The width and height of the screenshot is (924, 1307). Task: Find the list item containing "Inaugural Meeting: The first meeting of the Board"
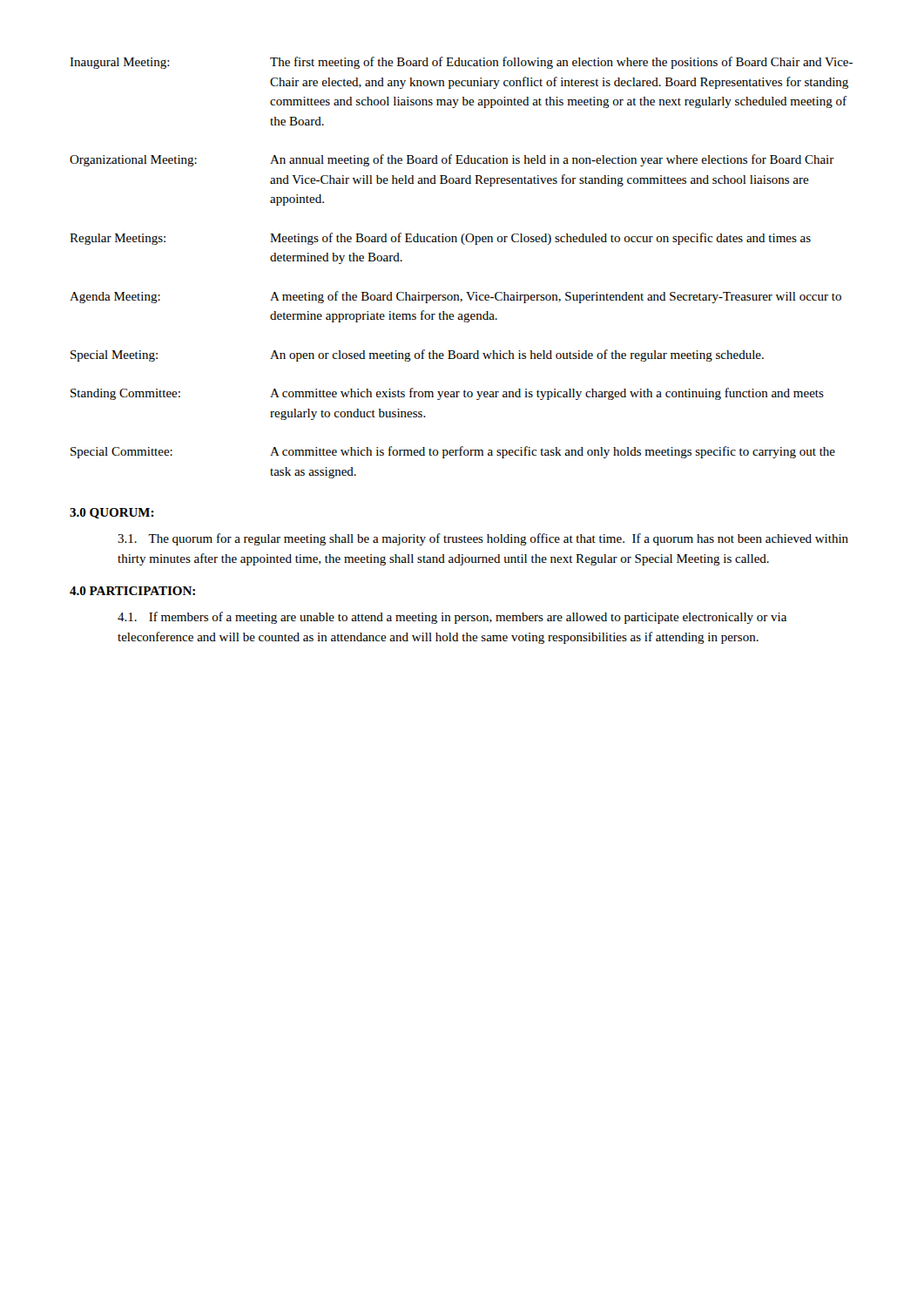pyautogui.click(x=462, y=91)
